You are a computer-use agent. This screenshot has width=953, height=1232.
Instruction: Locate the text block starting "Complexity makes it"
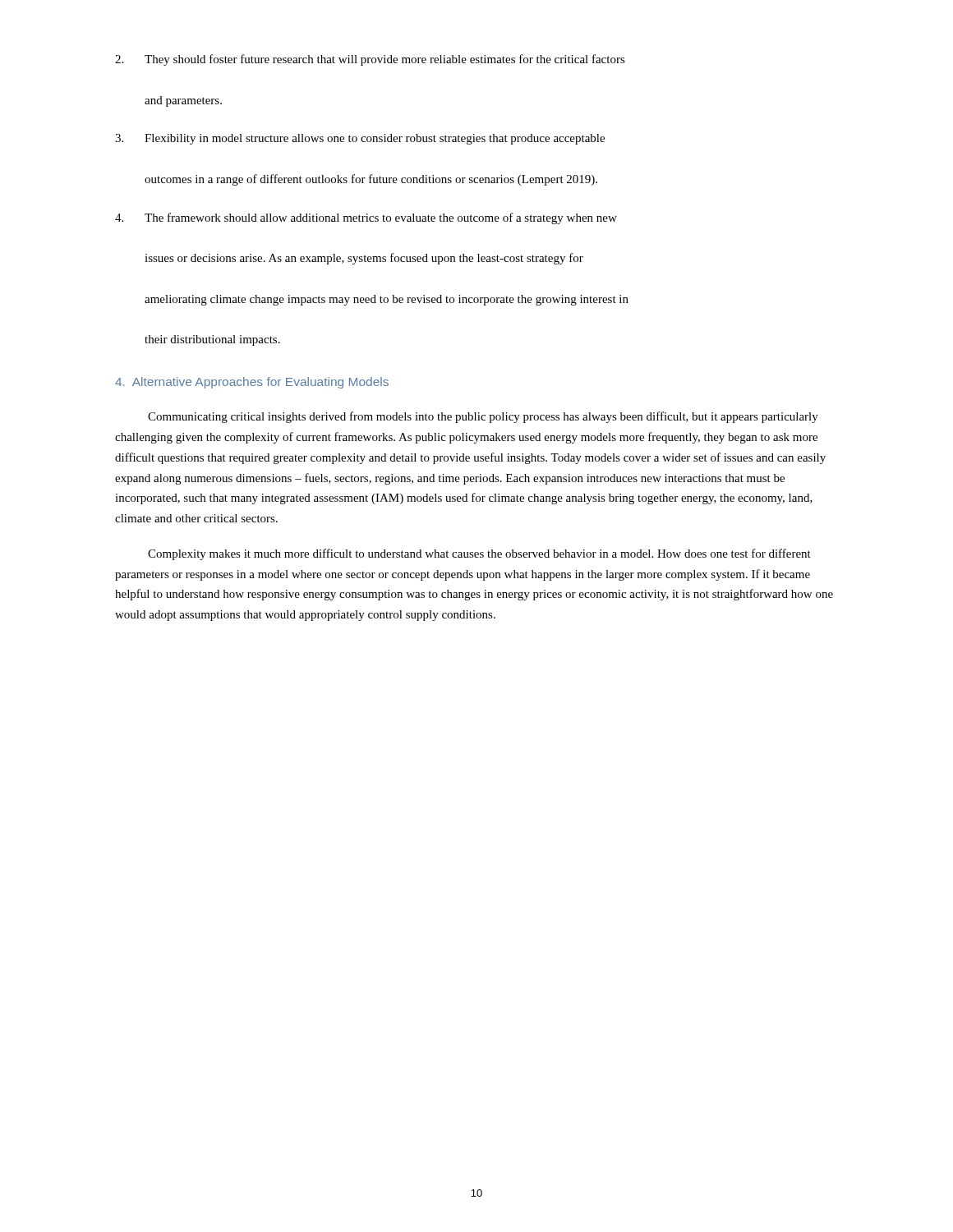(474, 584)
